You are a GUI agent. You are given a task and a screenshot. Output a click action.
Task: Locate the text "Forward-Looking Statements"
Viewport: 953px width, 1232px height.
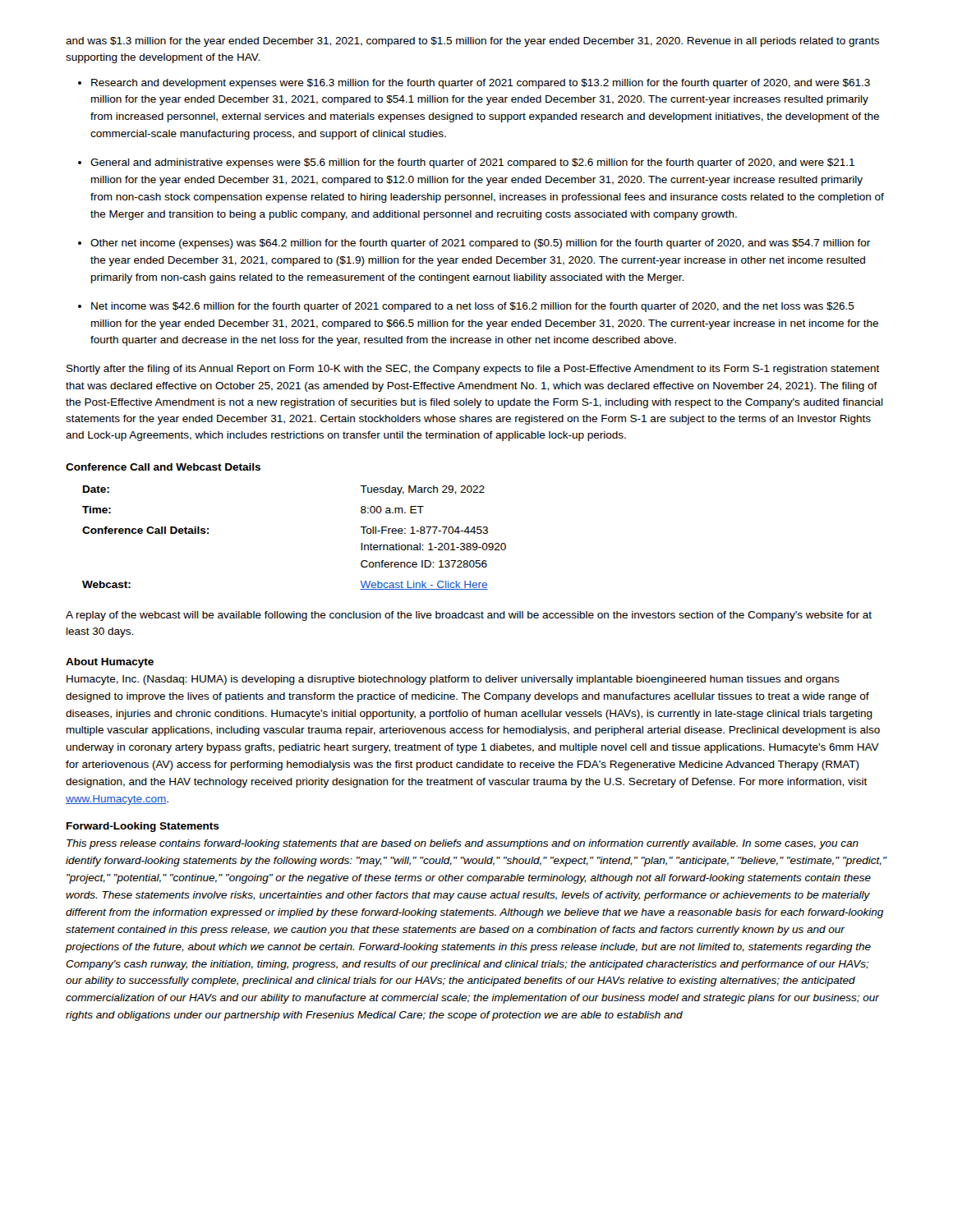click(x=142, y=826)
